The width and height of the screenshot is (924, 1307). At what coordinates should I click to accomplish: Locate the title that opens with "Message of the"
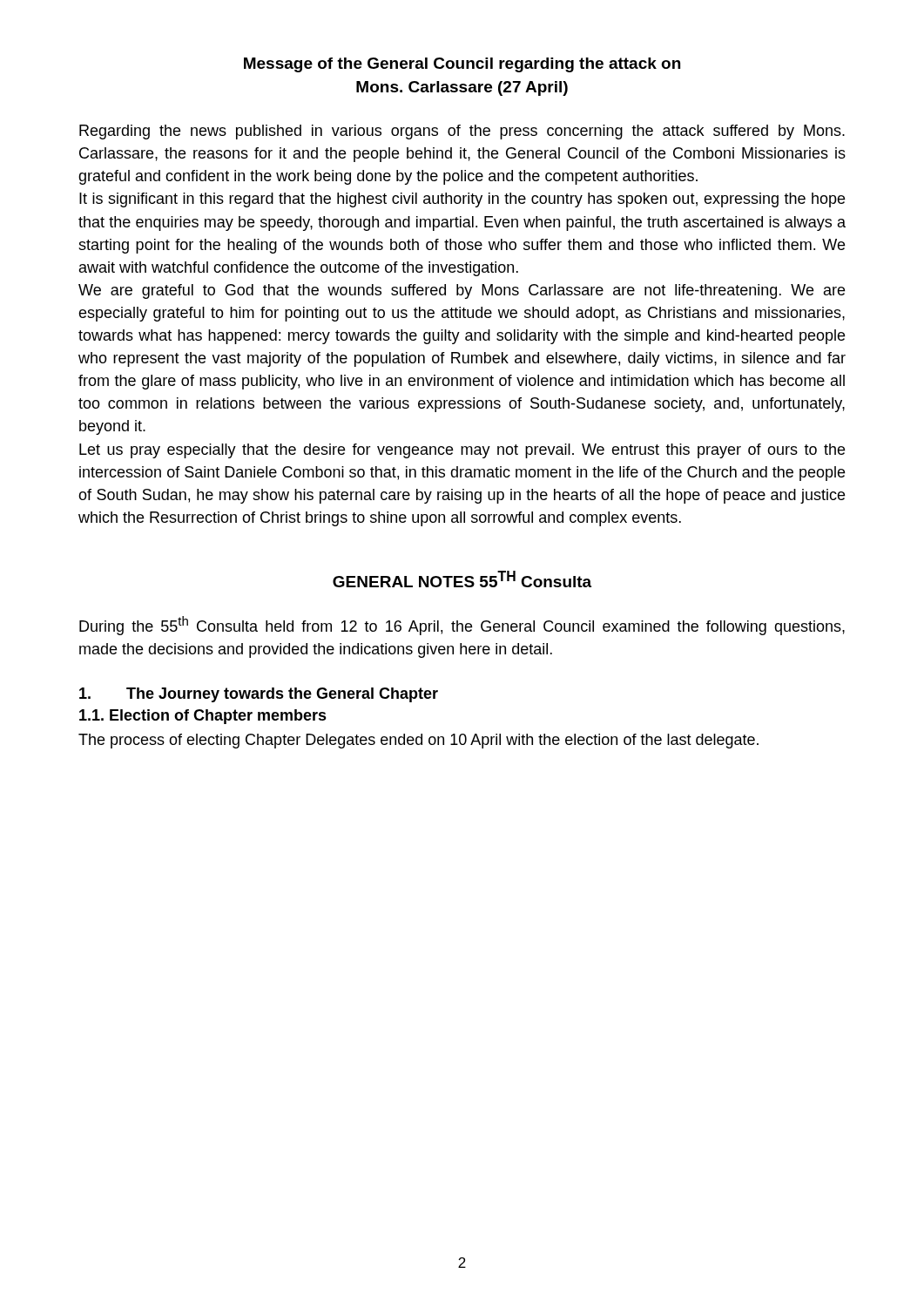[462, 75]
